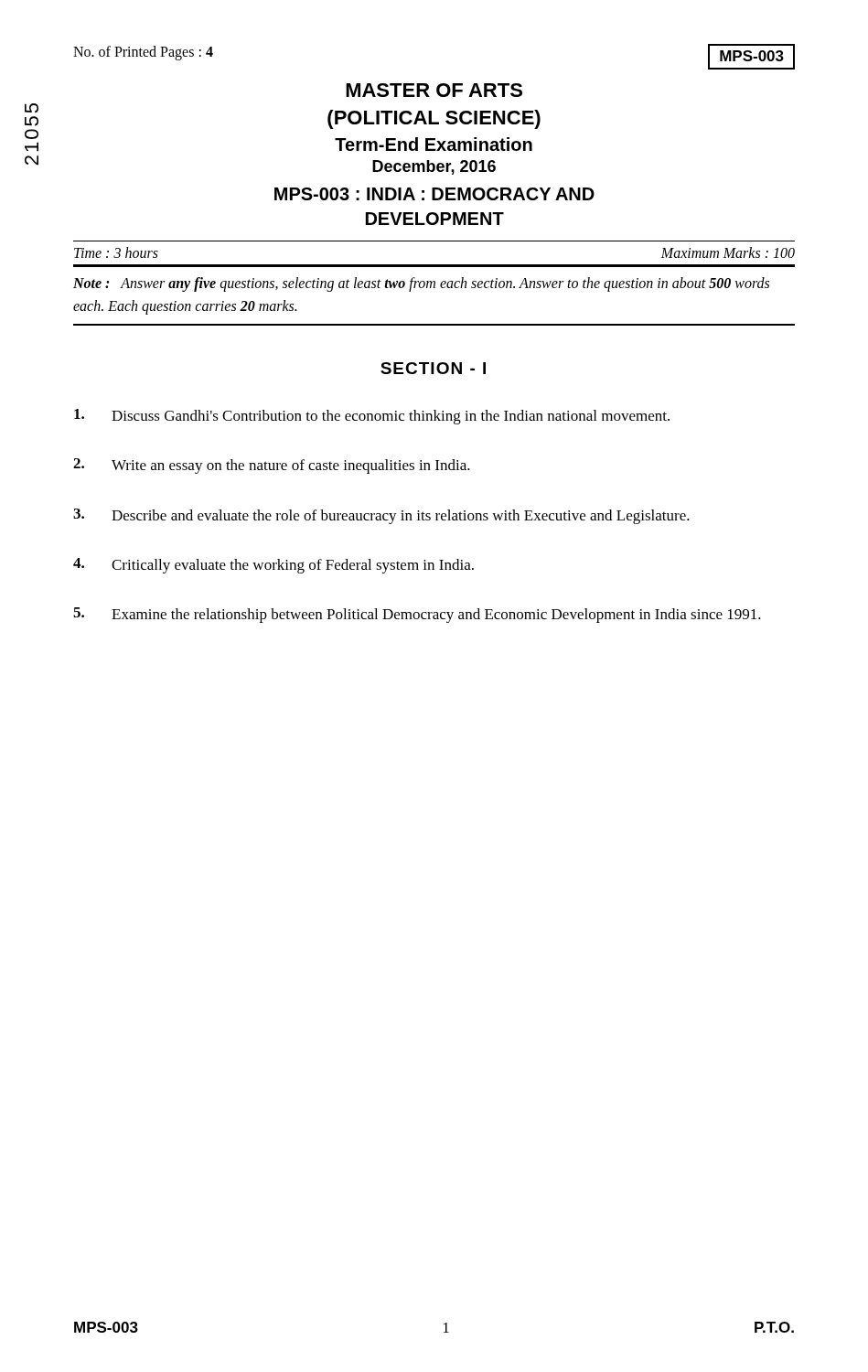The image size is (868, 1372).
Task: Find the block on this page that starts "4. Critically evaluate the working of"
Action: tap(434, 565)
